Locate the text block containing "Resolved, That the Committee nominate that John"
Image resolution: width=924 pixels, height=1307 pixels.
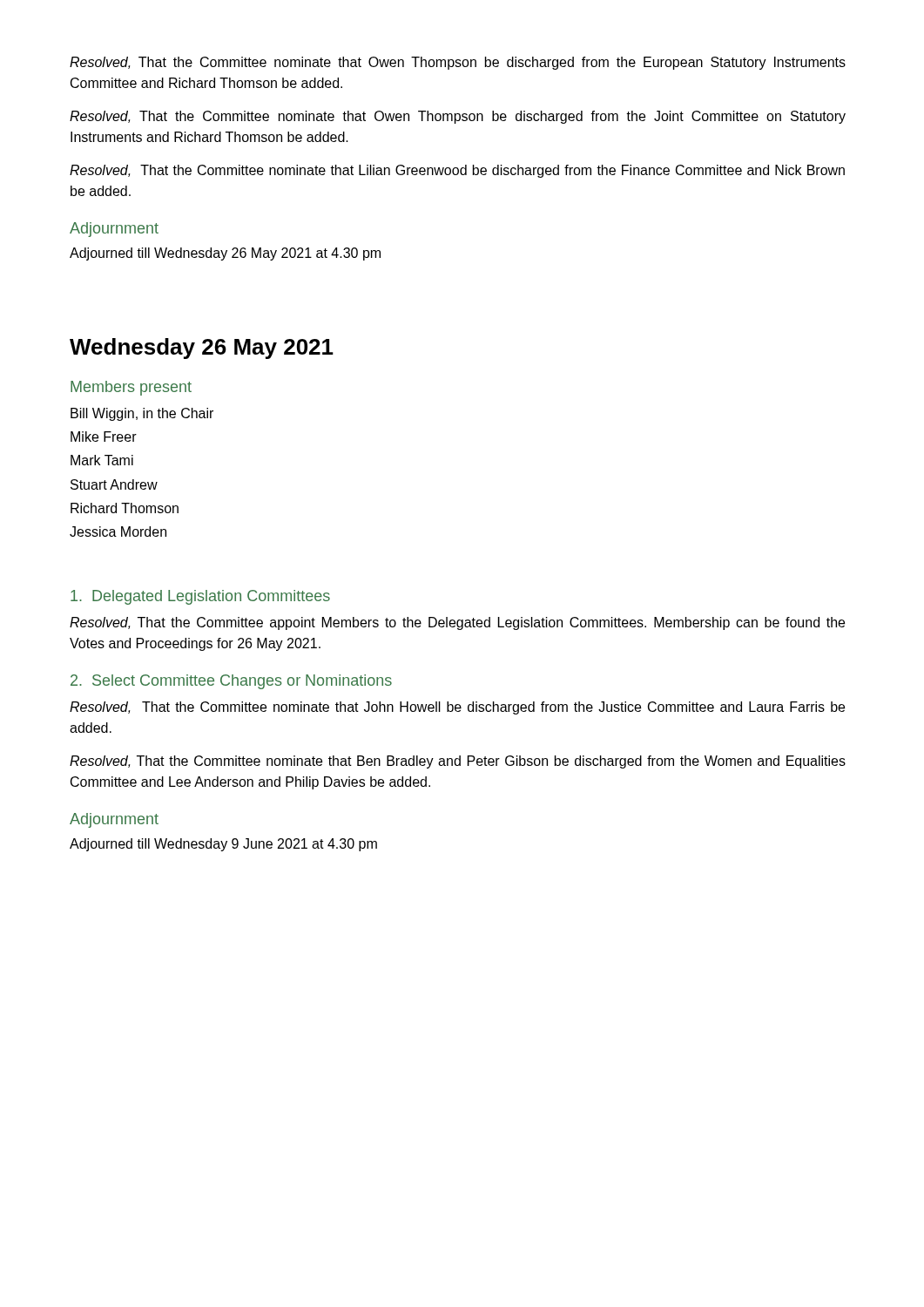[458, 718]
